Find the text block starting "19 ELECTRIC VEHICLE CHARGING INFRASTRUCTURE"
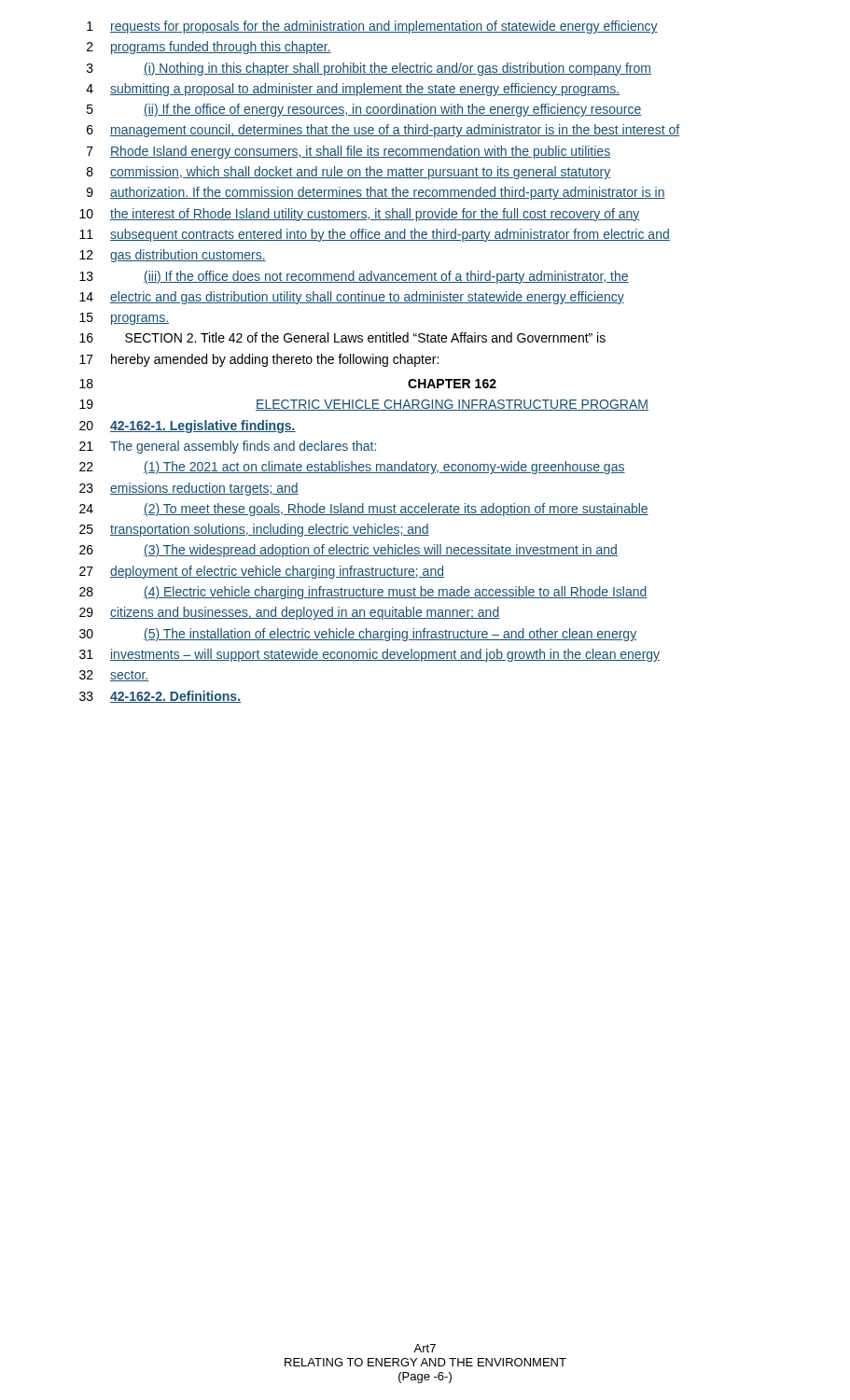The height and width of the screenshot is (1400, 850). tap(431, 405)
